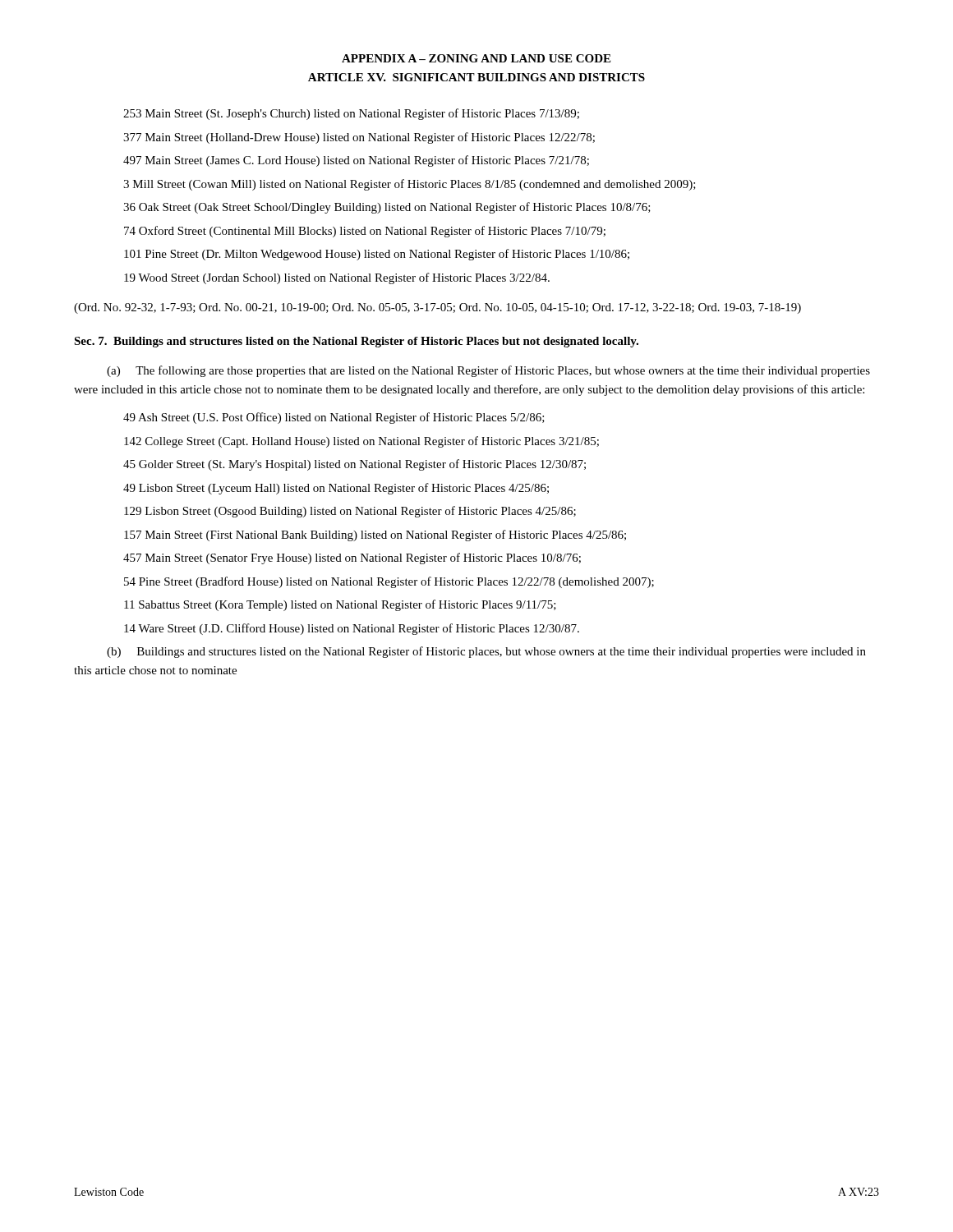Point to the block beginning "(b) Buildings and structures listed on the National"
The image size is (953, 1232).
470,661
